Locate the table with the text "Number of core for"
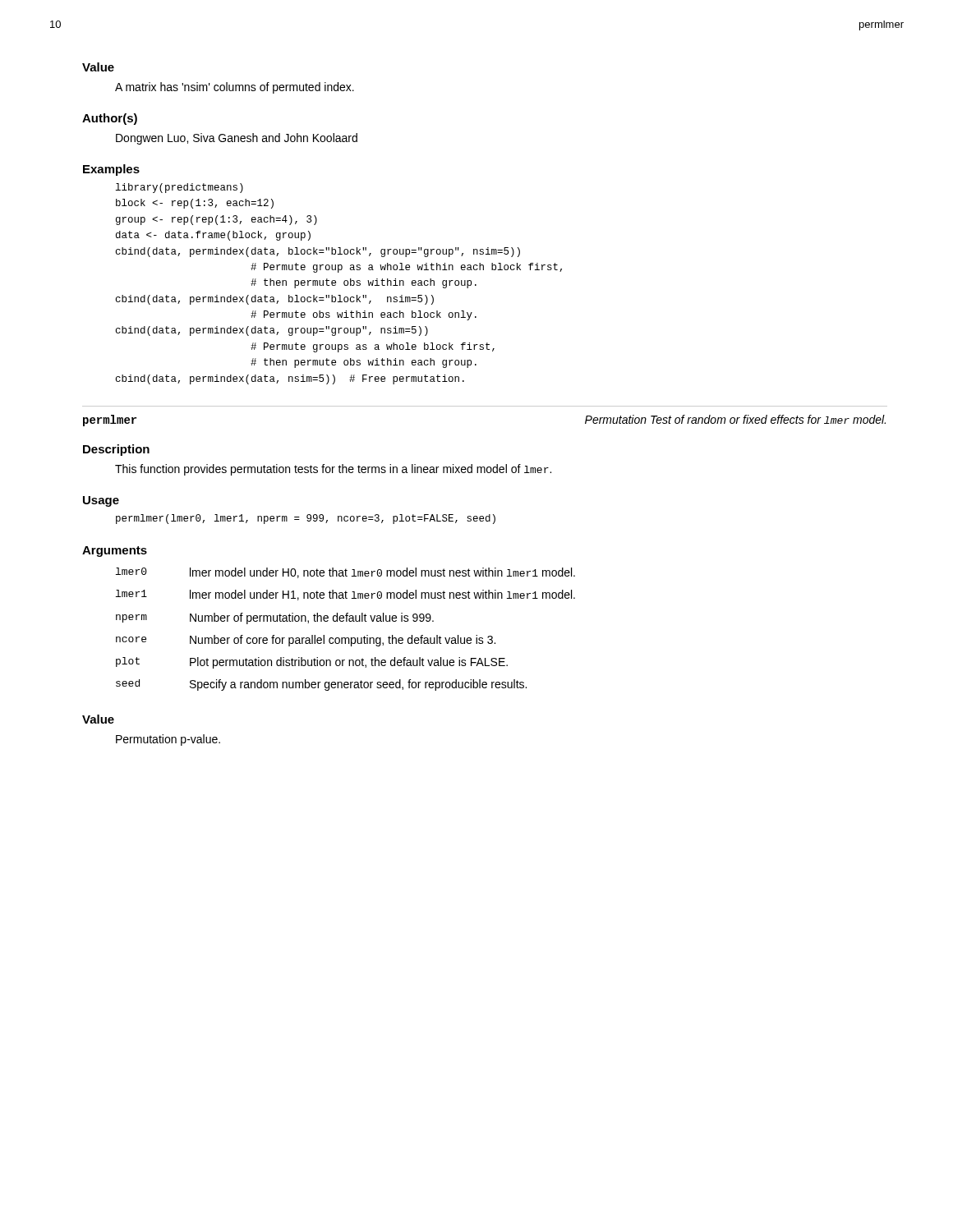Screen dimensions: 1232x953 click(485, 629)
